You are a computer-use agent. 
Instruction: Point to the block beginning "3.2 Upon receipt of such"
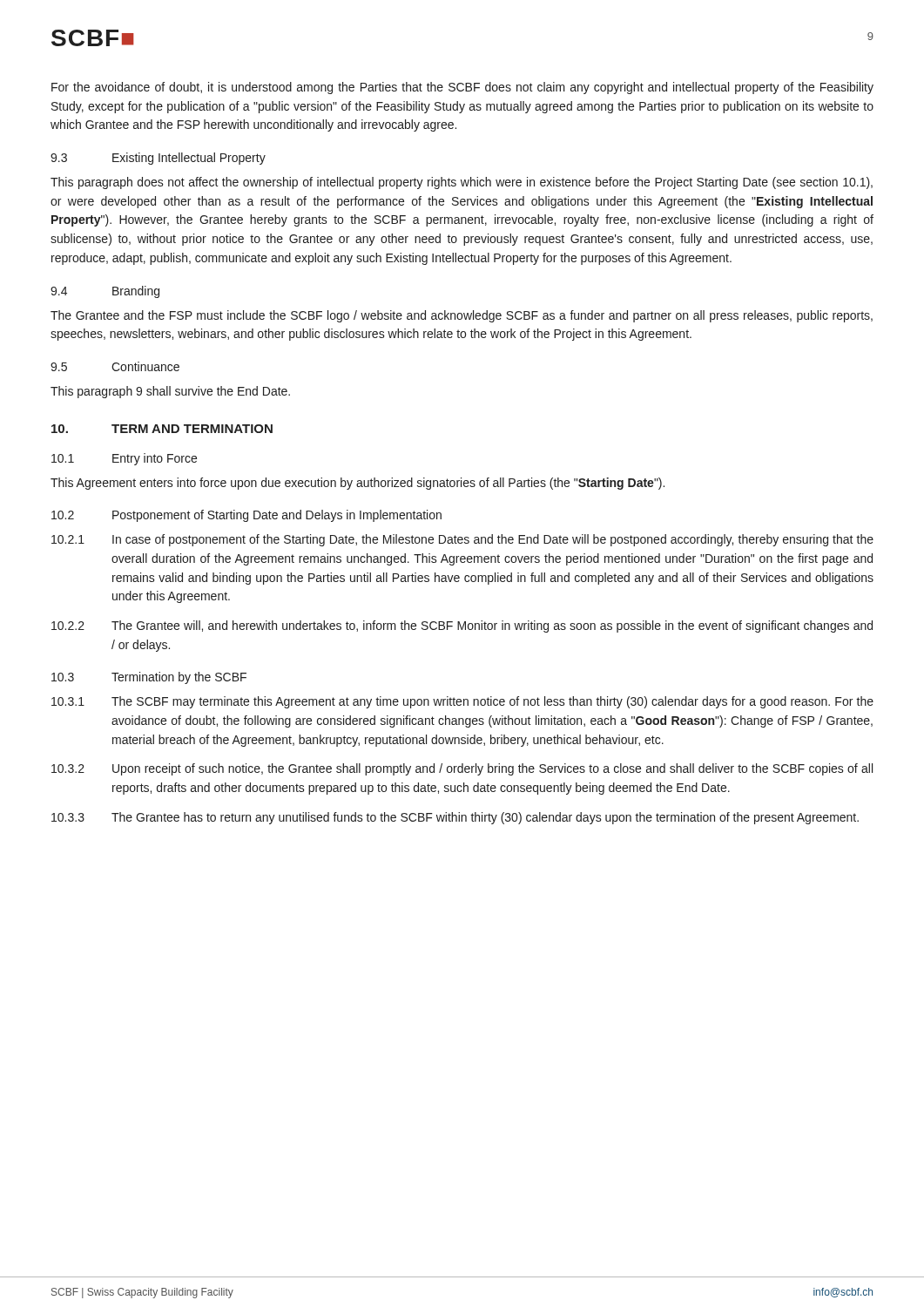click(462, 779)
